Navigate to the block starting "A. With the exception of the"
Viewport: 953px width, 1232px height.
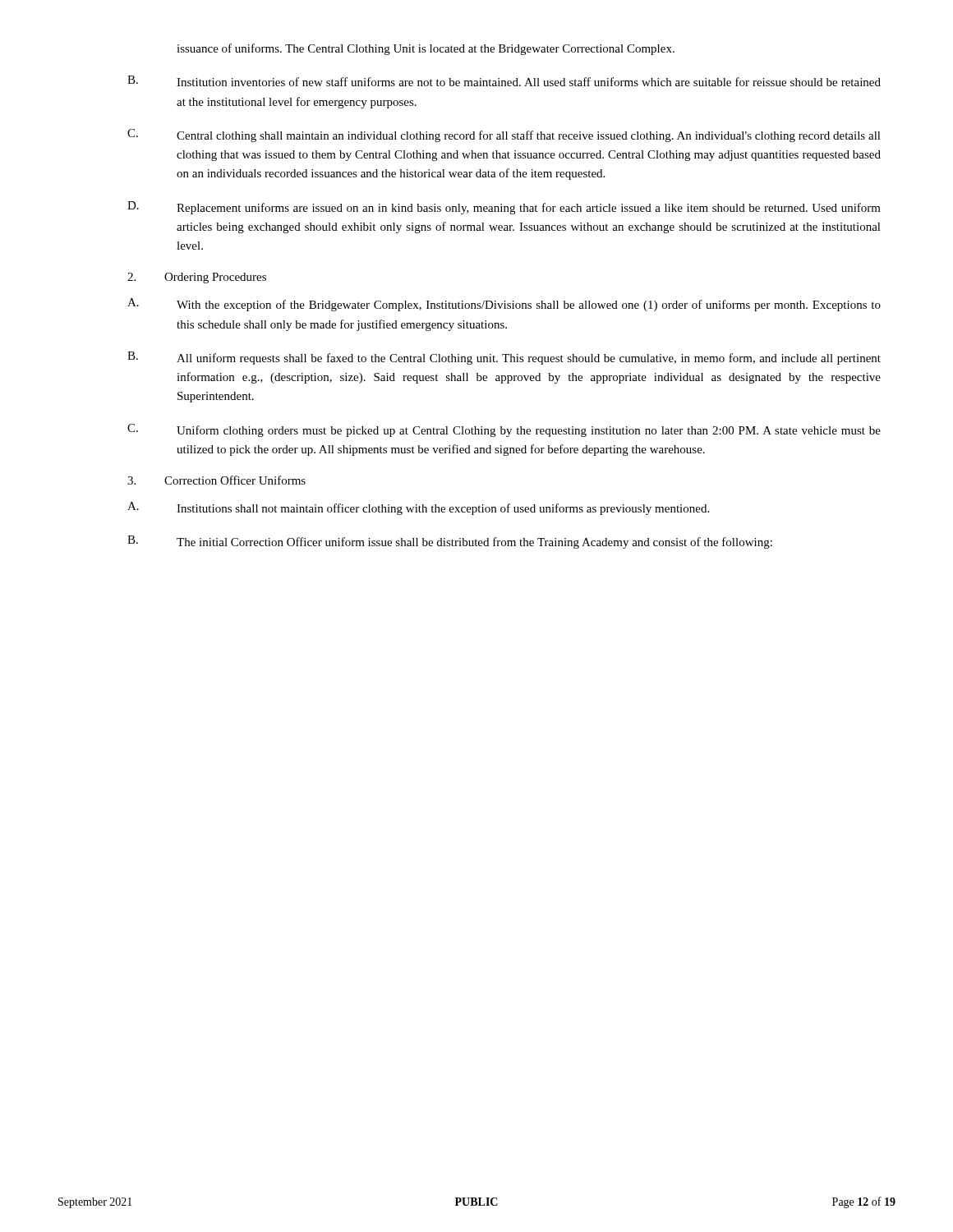tap(504, 315)
